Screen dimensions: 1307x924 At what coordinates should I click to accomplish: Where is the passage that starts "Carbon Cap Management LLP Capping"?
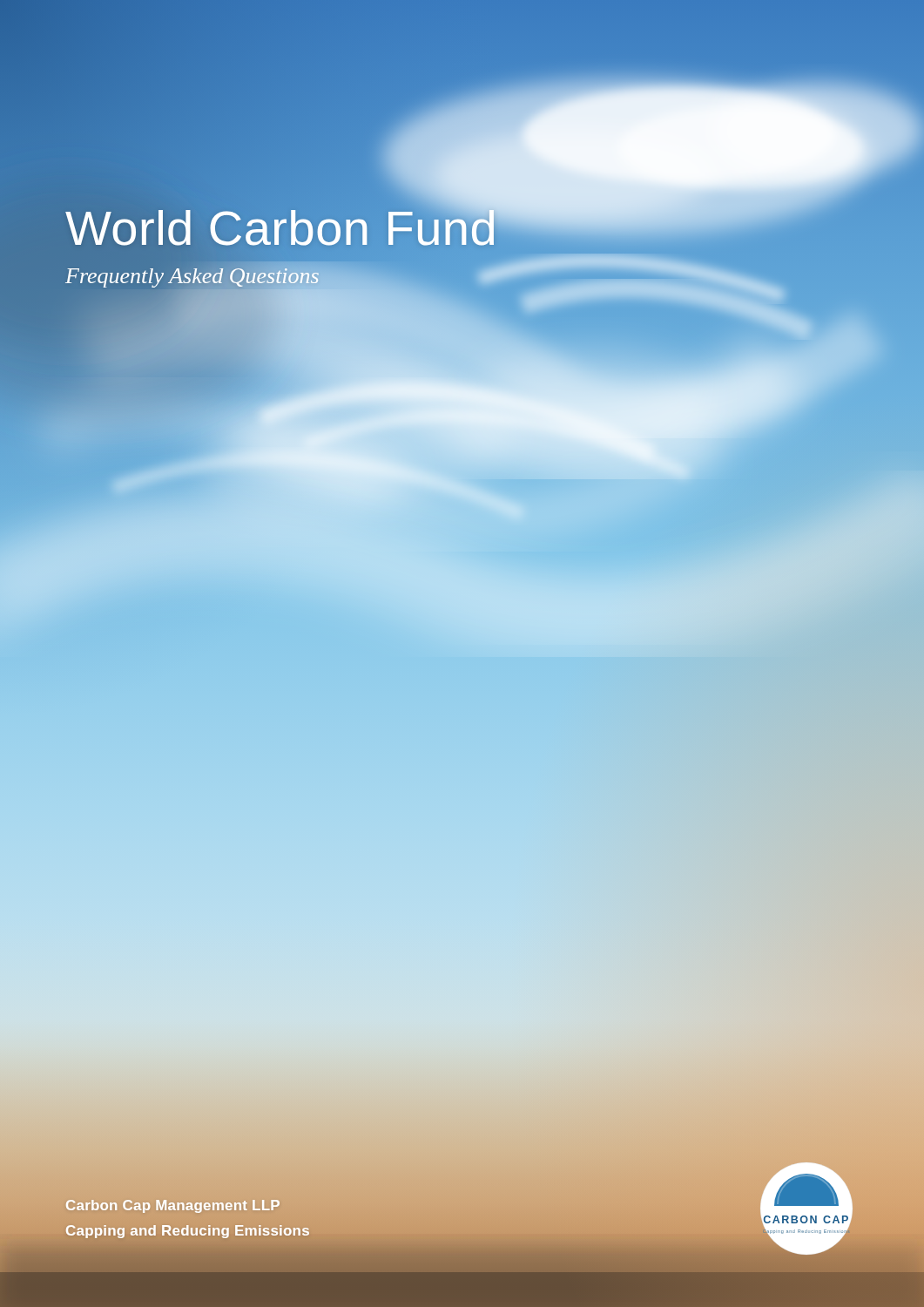tap(188, 1219)
